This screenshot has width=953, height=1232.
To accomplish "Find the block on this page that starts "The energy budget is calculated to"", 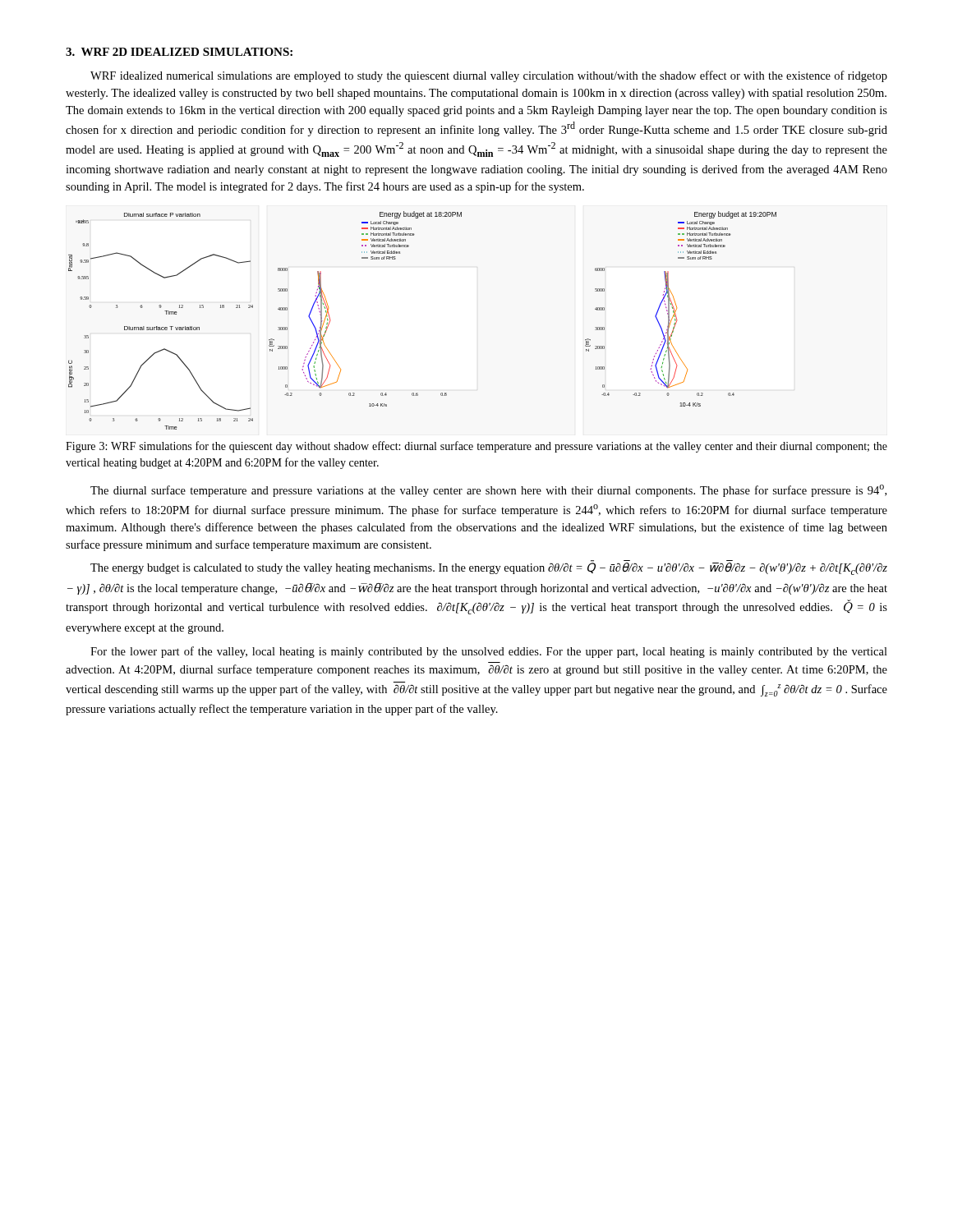I will 476,598.
